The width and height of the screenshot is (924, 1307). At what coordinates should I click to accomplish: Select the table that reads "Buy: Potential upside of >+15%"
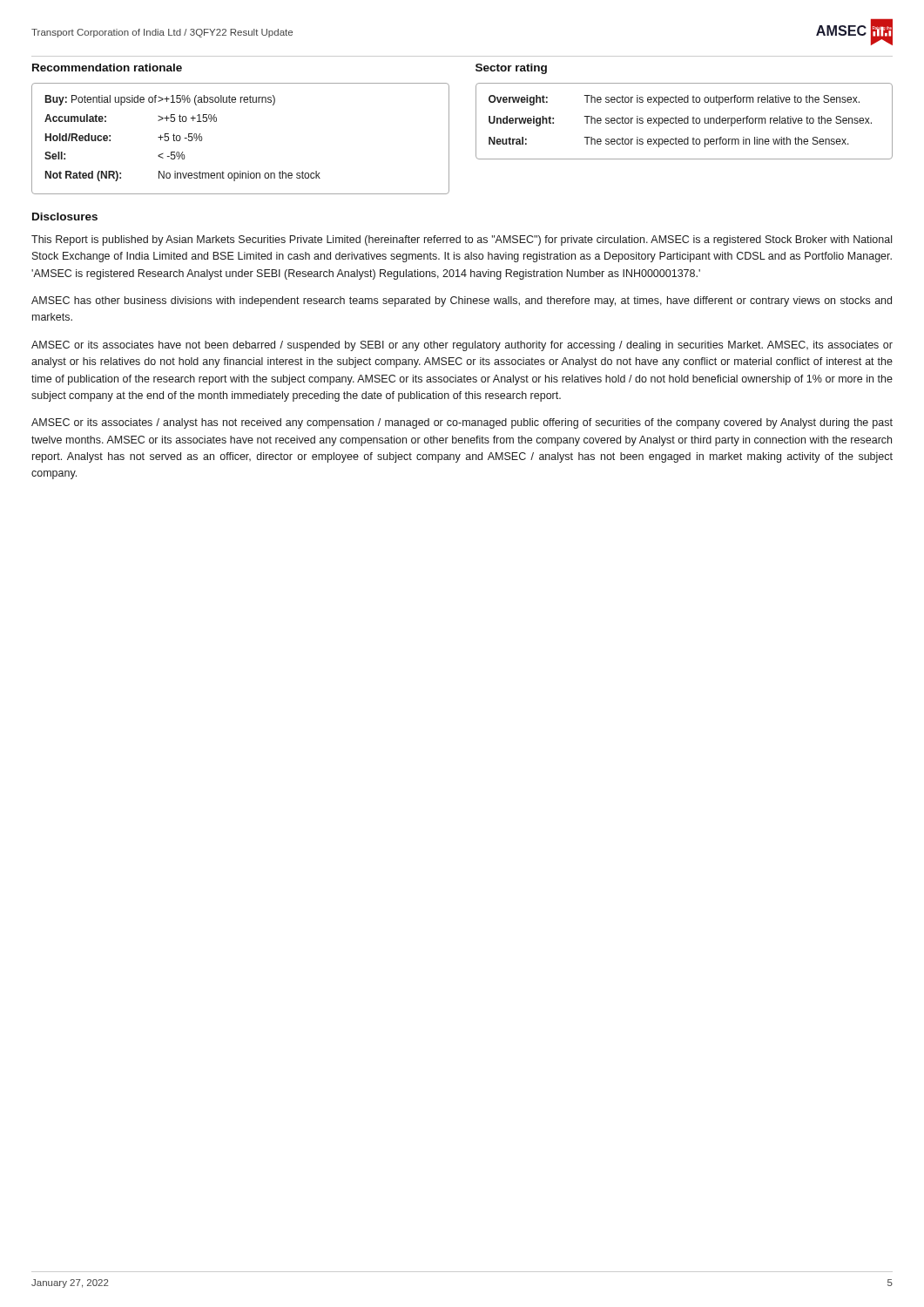[240, 139]
